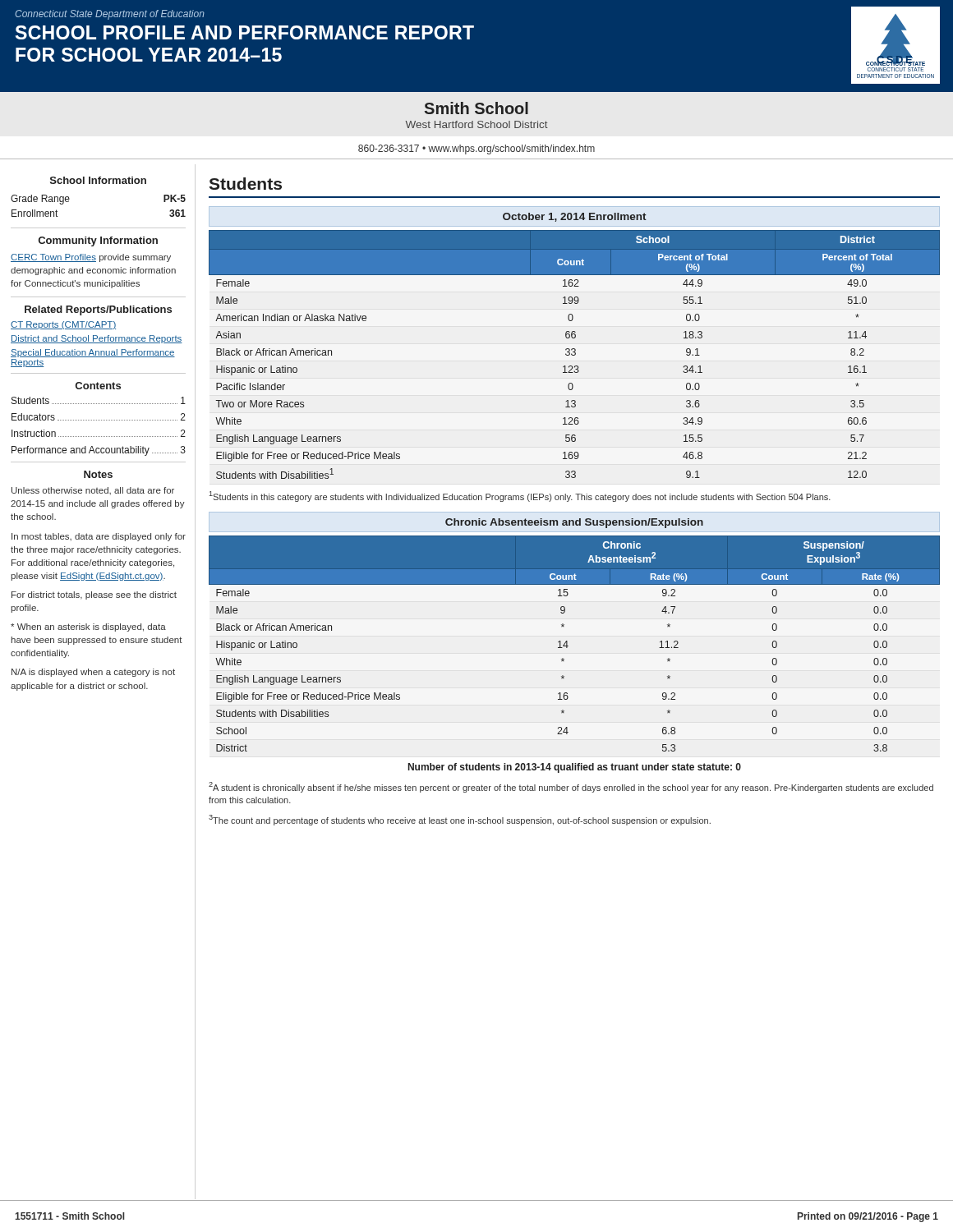Locate the element starting "Chronic Absenteeism and Suspension/Expulsion"
The height and width of the screenshot is (1232, 953).
pos(574,522)
